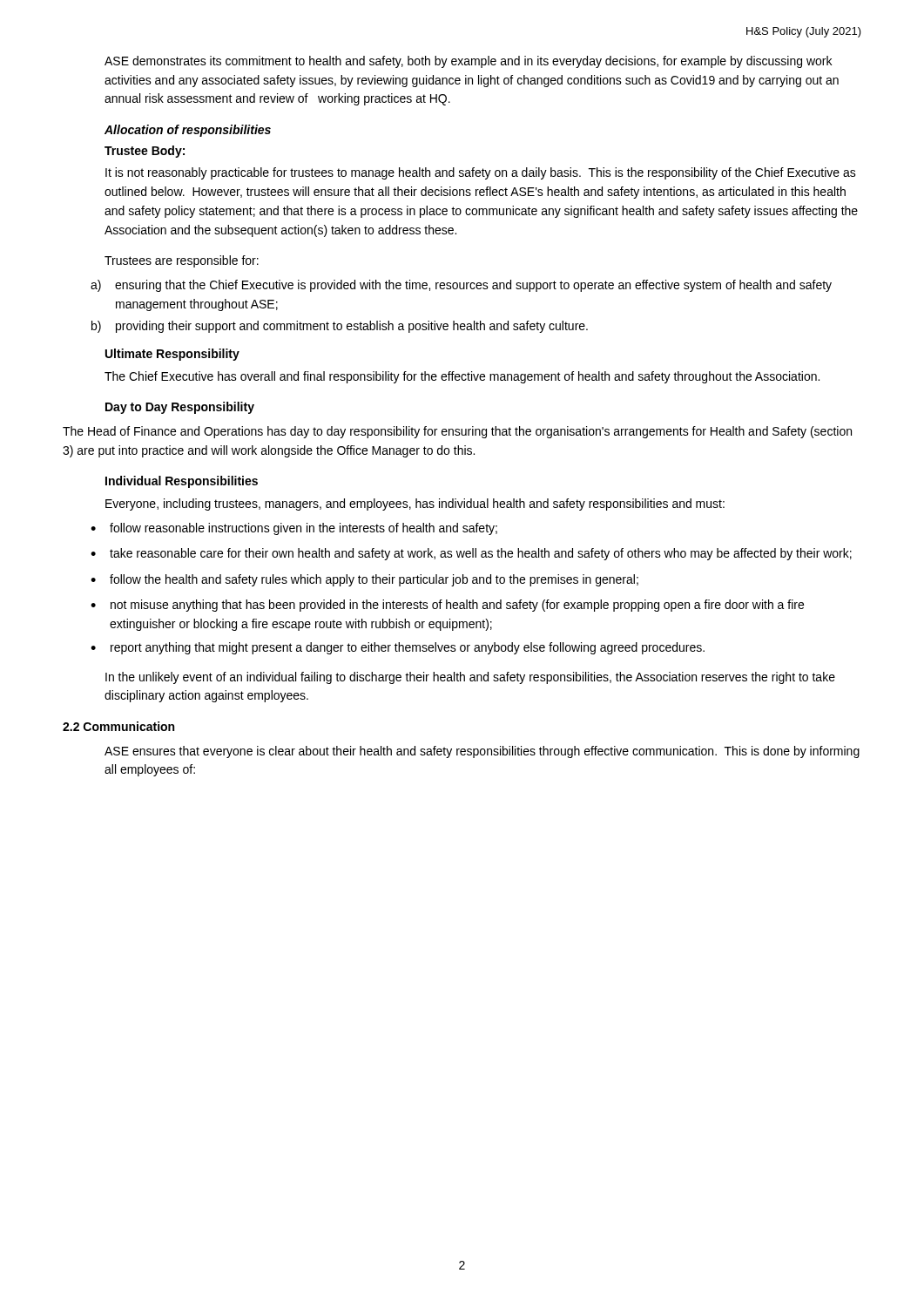Where is the passage that starts "• report anything that might present a danger"?
This screenshot has height=1307, width=924.
pos(398,649)
